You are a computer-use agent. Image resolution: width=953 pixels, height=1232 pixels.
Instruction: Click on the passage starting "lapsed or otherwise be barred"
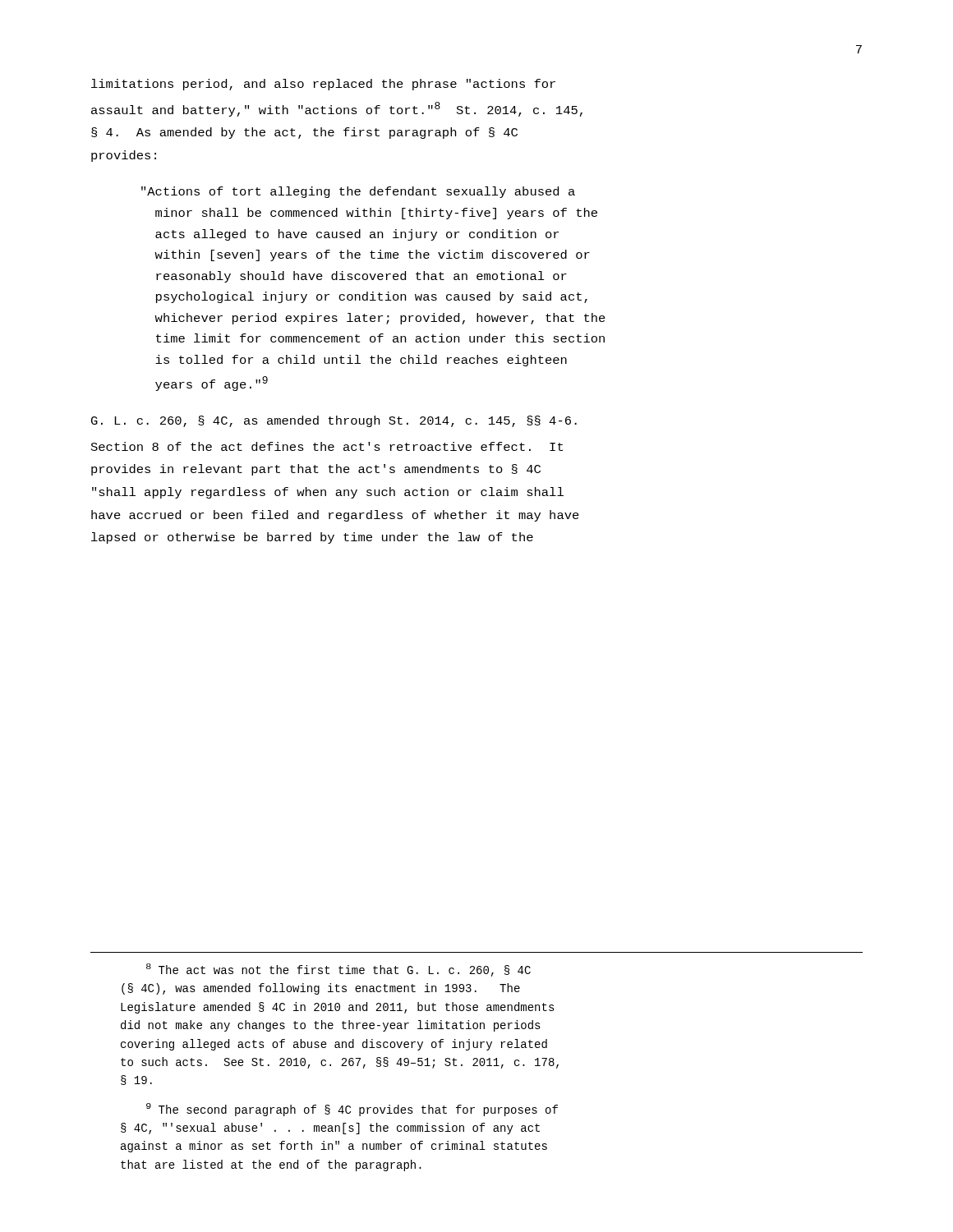point(312,538)
